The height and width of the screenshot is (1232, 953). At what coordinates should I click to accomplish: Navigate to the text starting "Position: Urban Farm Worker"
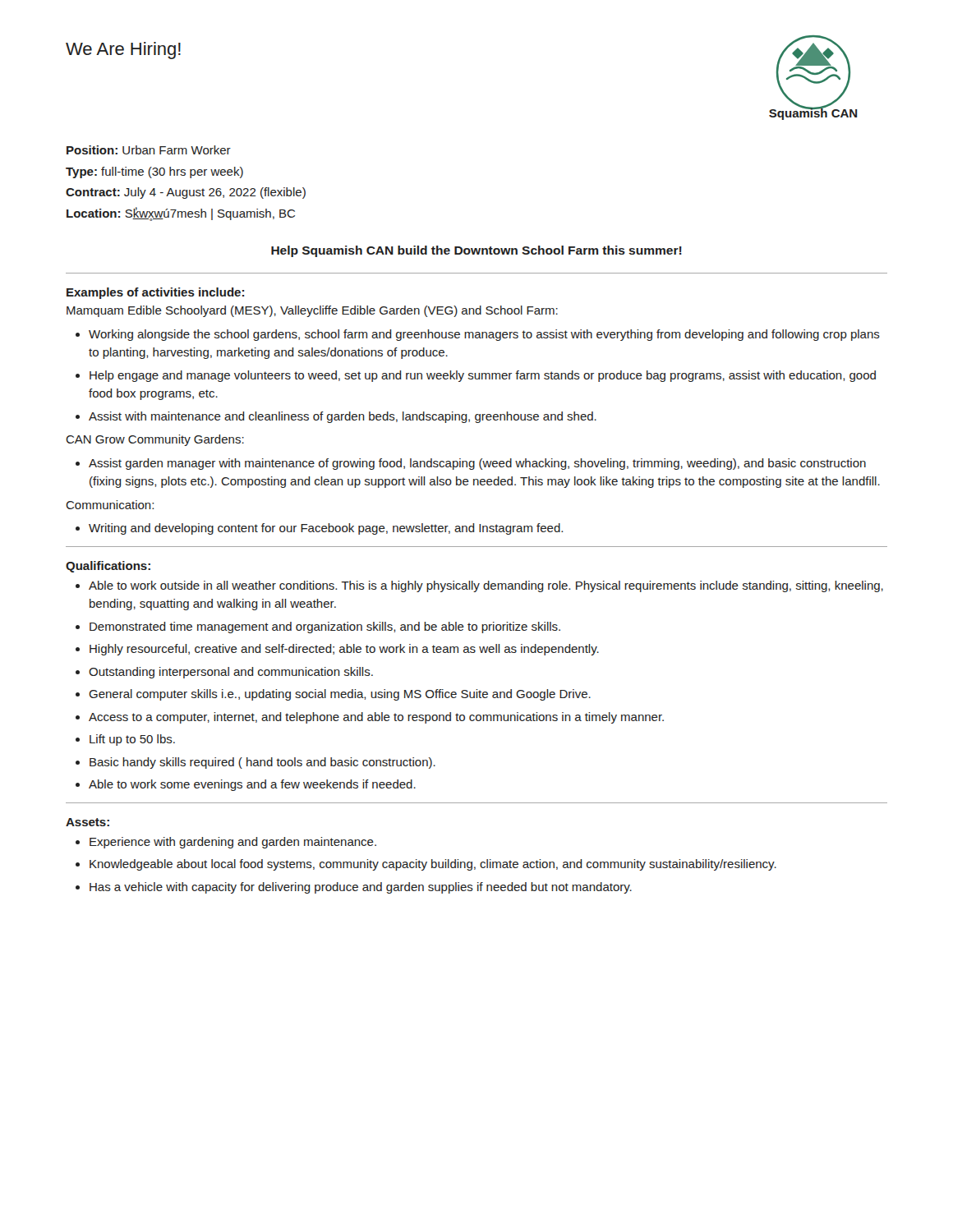tap(149, 150)
